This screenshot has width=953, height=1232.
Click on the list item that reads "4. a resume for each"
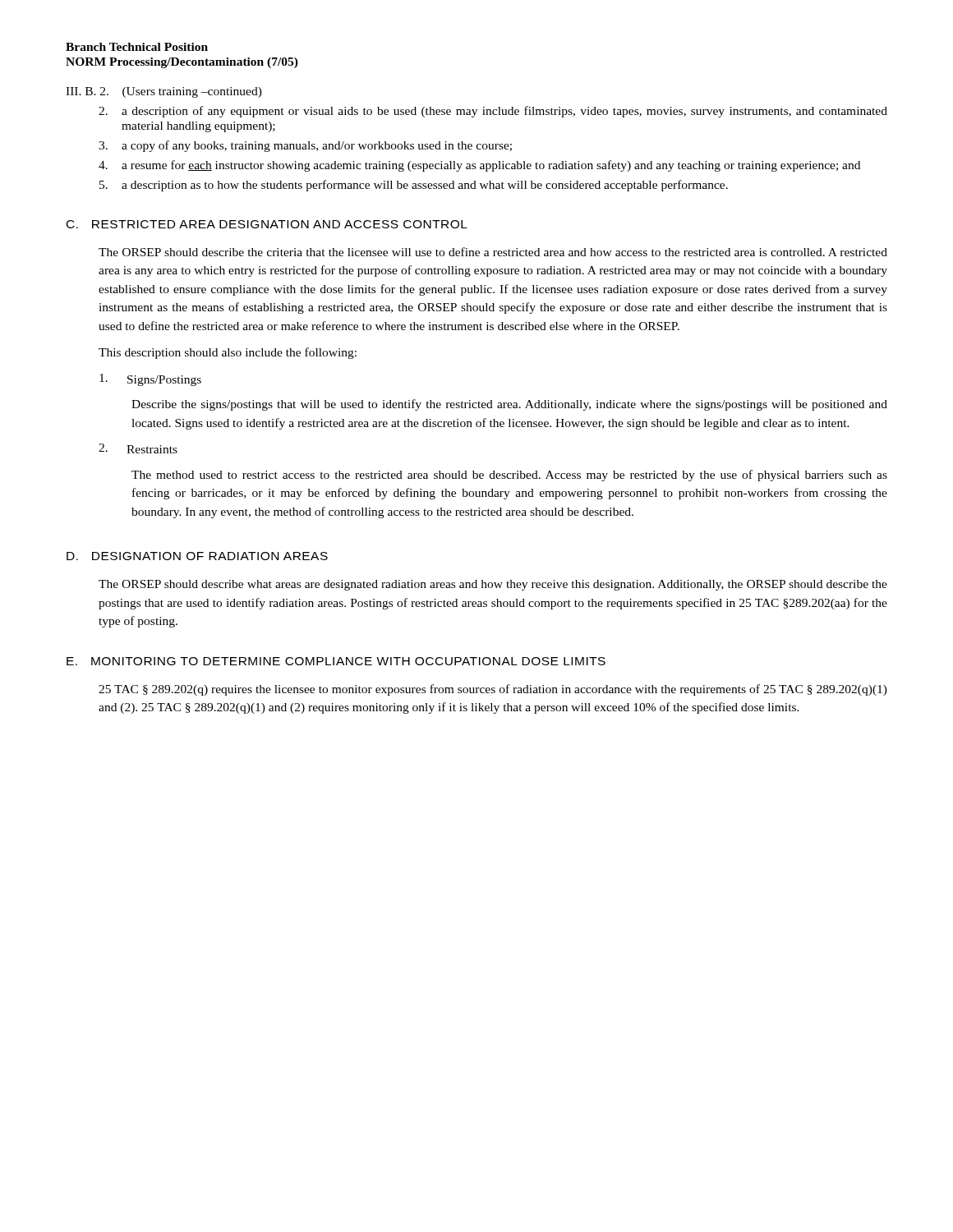476,165
